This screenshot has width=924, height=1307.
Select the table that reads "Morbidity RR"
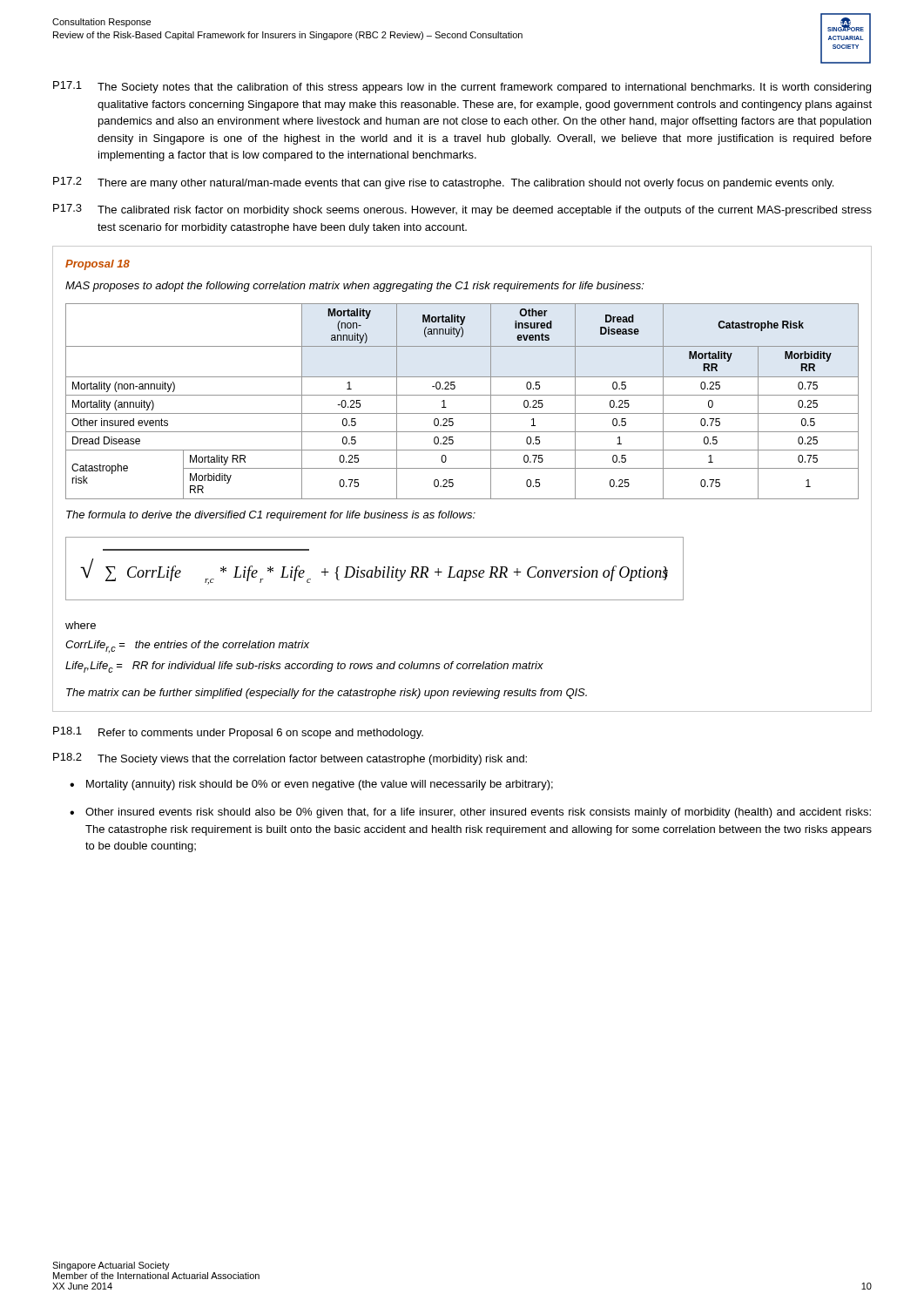(462, 401)
